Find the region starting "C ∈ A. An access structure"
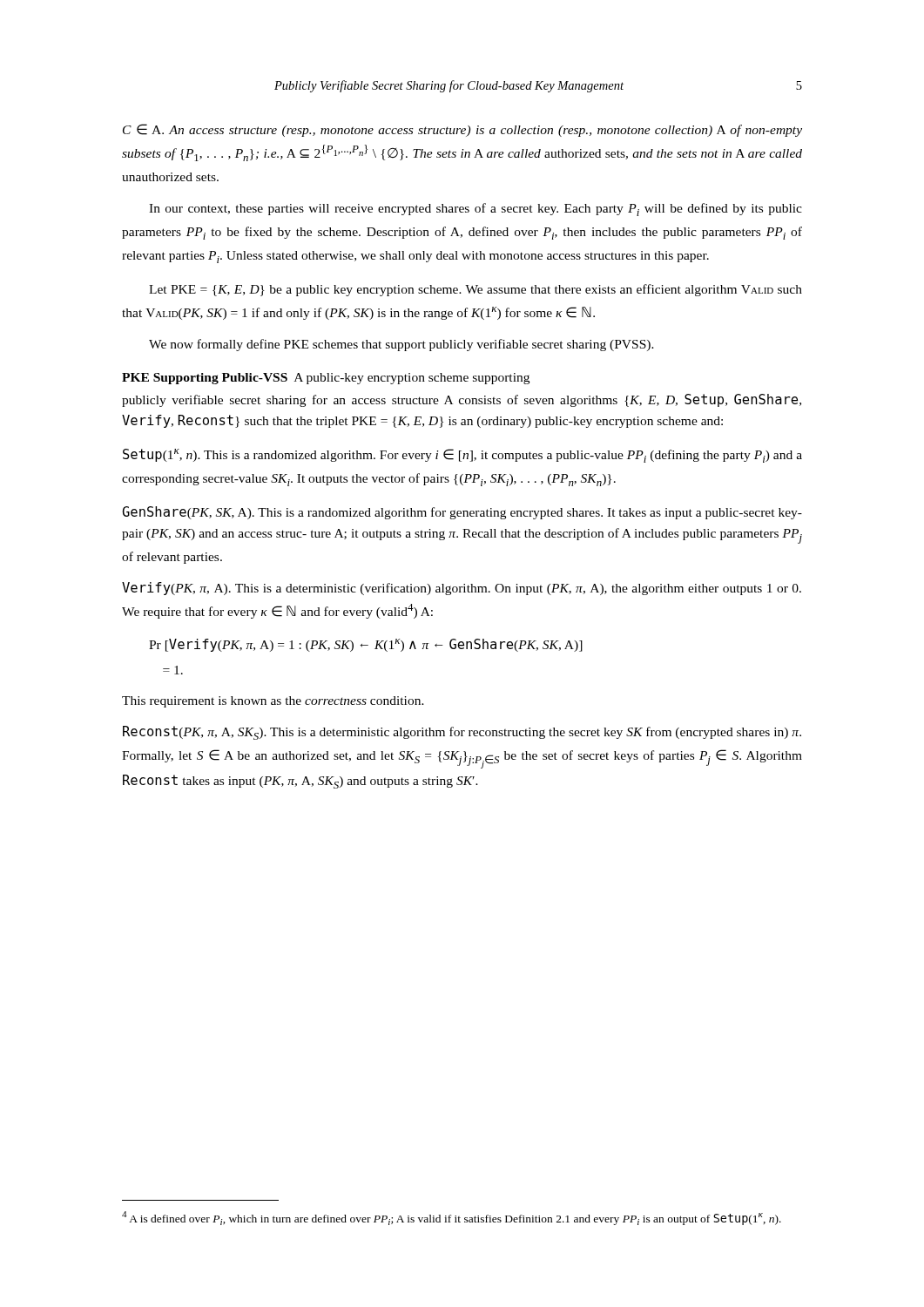 click(x=462, y=153)
